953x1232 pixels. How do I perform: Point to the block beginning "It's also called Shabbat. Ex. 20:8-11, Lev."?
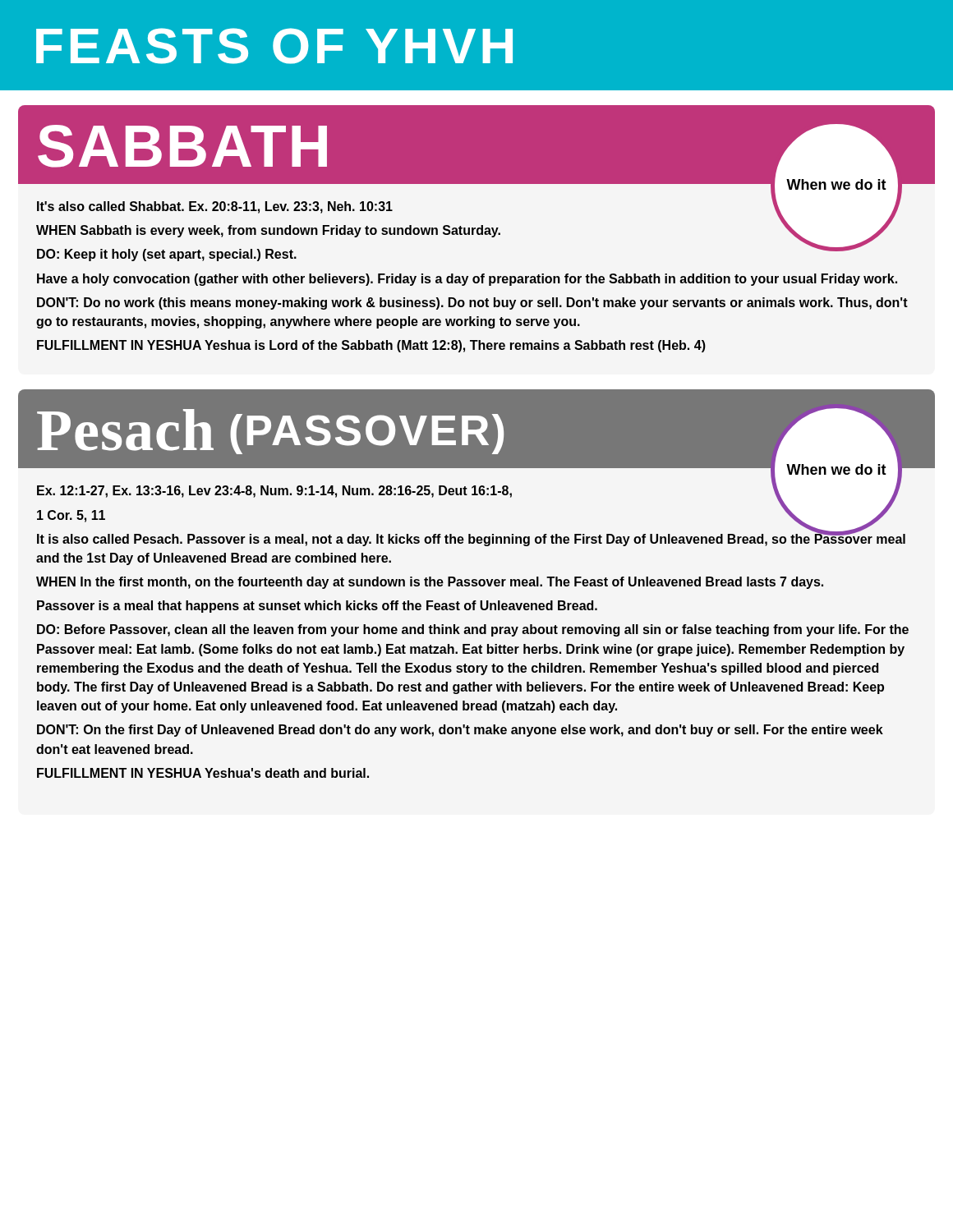point(476,276)
